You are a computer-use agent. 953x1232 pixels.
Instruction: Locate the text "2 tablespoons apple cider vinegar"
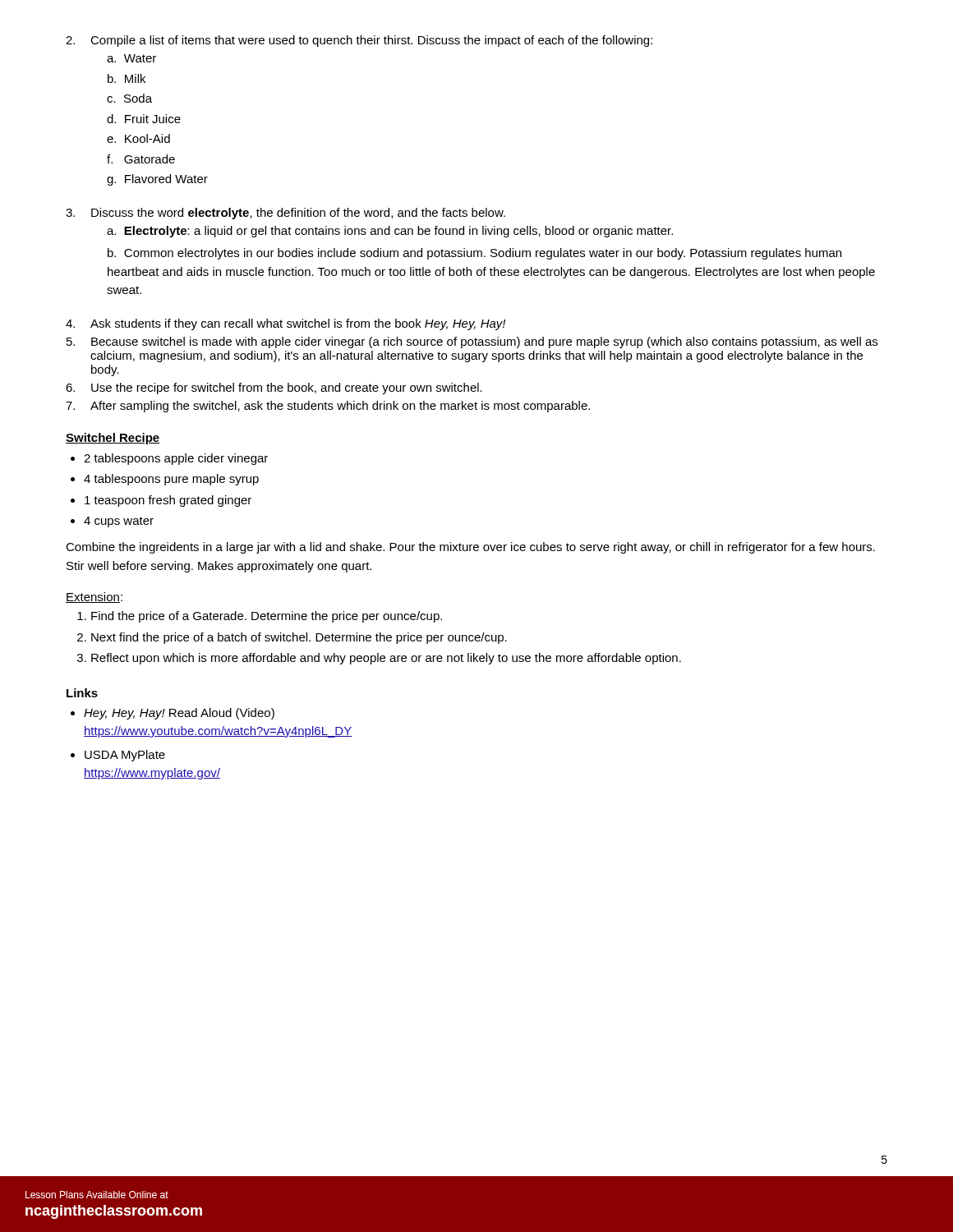(x=176, y=459)
